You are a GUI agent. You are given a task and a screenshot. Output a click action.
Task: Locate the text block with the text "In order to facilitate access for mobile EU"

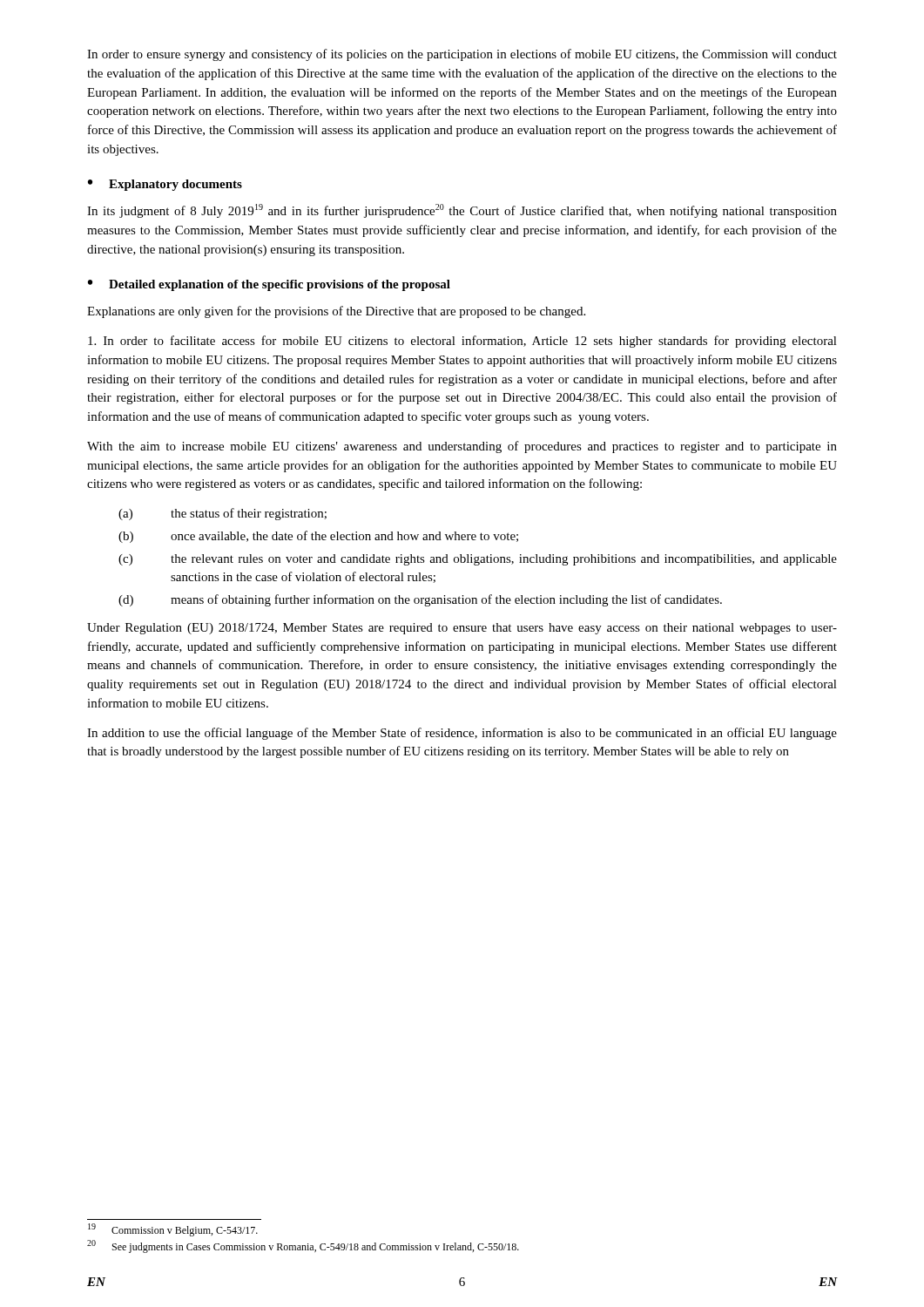tap(462, 379)
